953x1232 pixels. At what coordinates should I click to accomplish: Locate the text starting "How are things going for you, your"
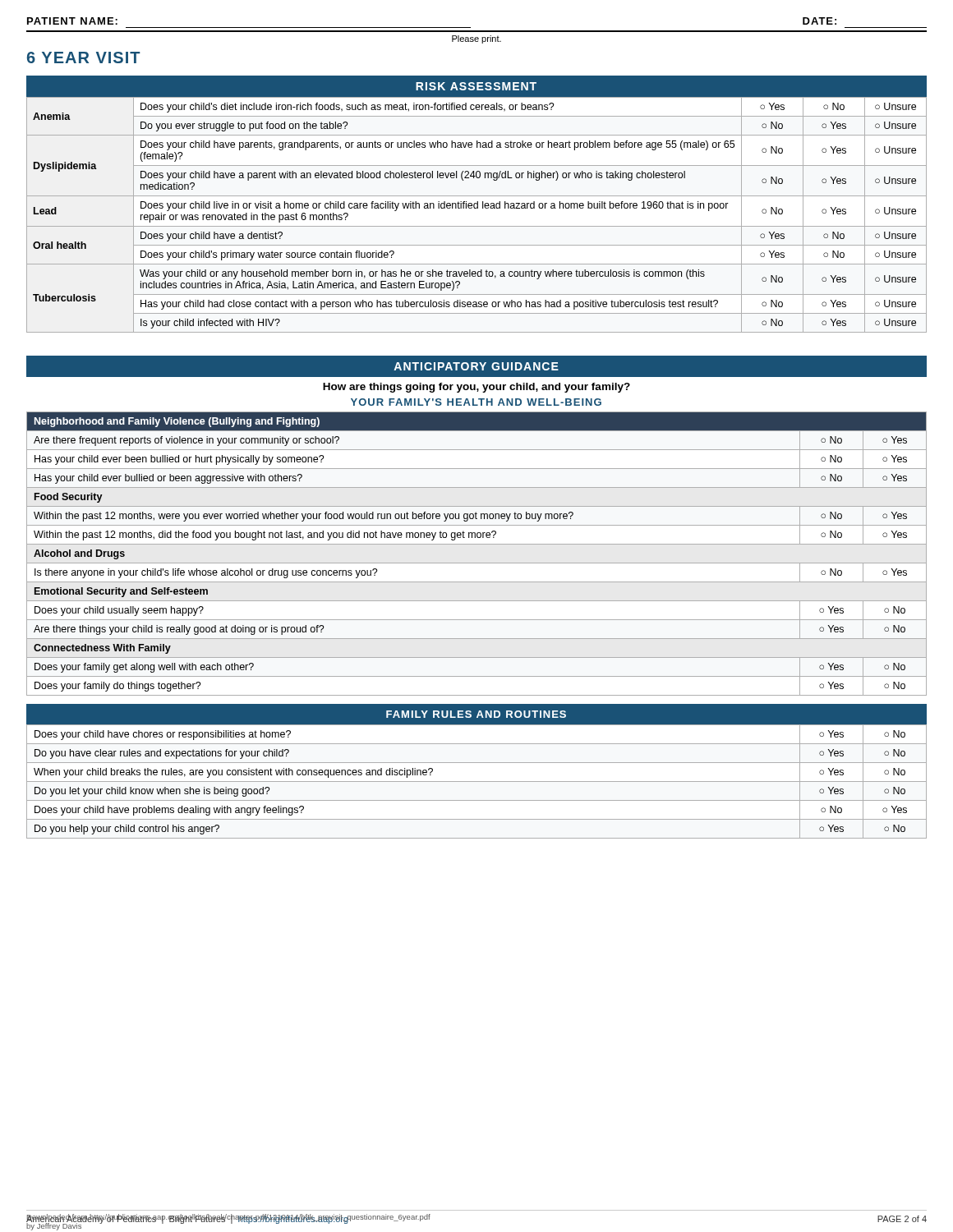[476, 386]
